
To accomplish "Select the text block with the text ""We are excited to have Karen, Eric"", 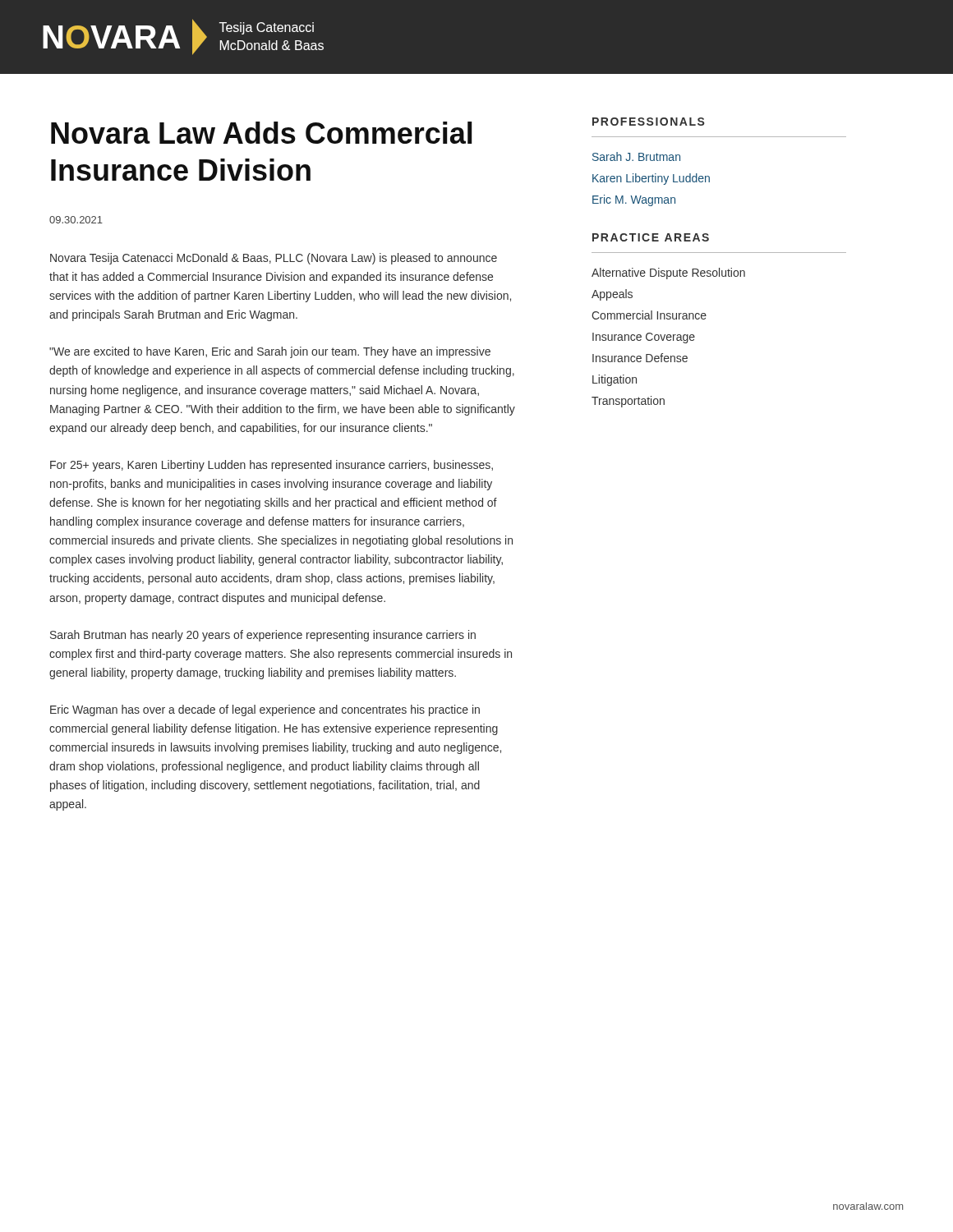I will tap(282, 390).
